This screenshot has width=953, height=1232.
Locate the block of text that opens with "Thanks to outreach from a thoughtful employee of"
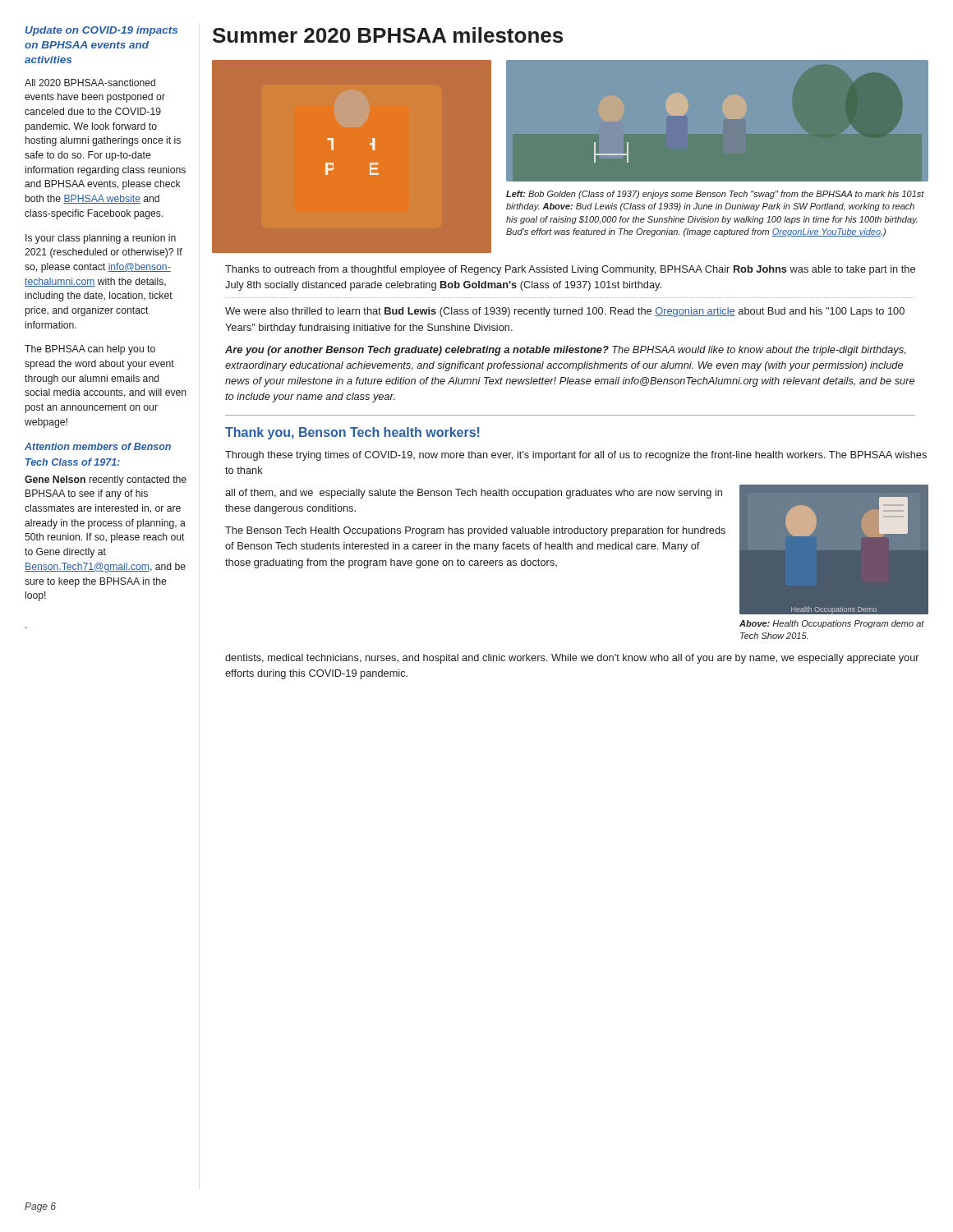click(570, 277)
